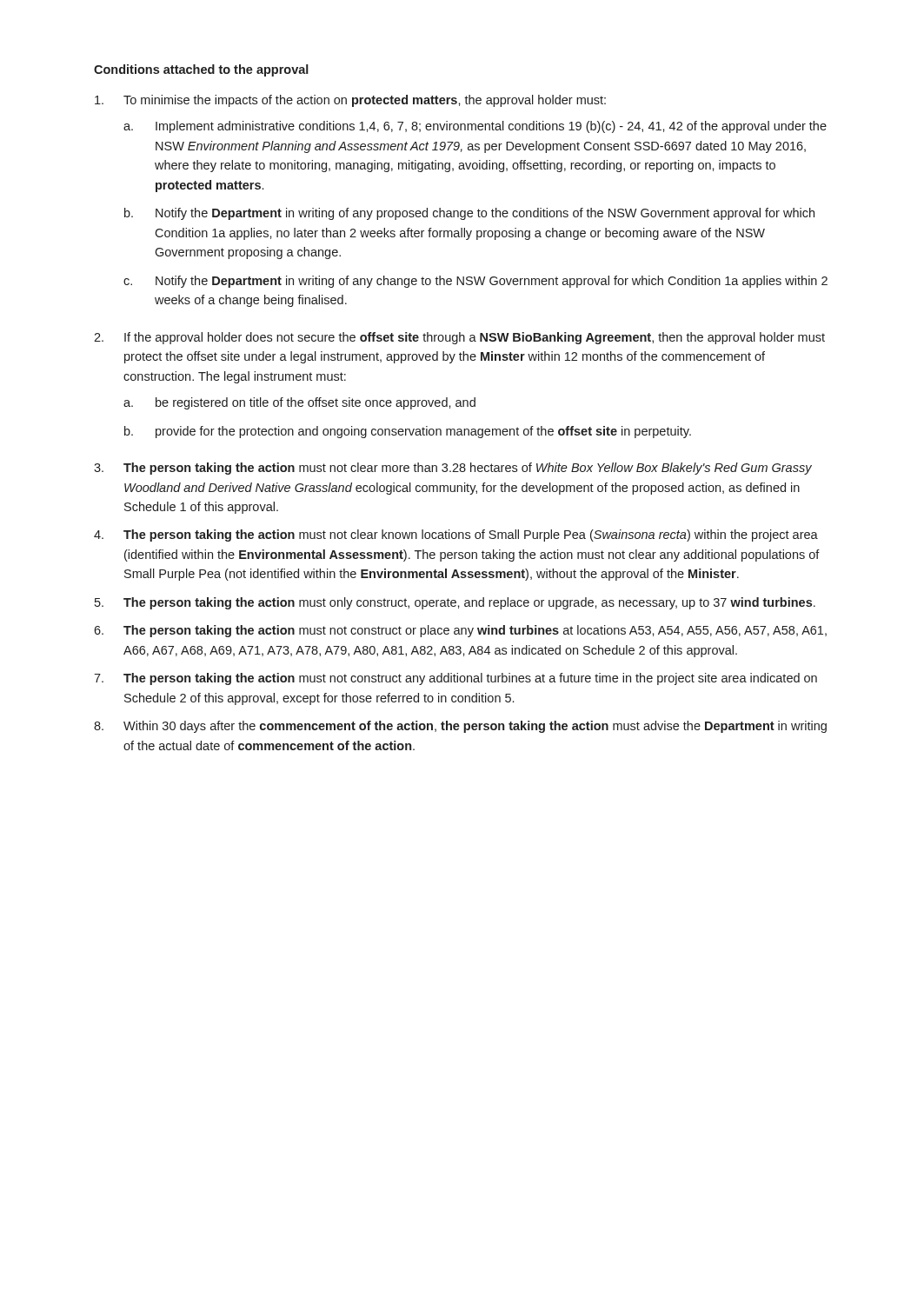Locate the list item containing "To minimise the"
Screen dimensions: 1304x924
462,205
